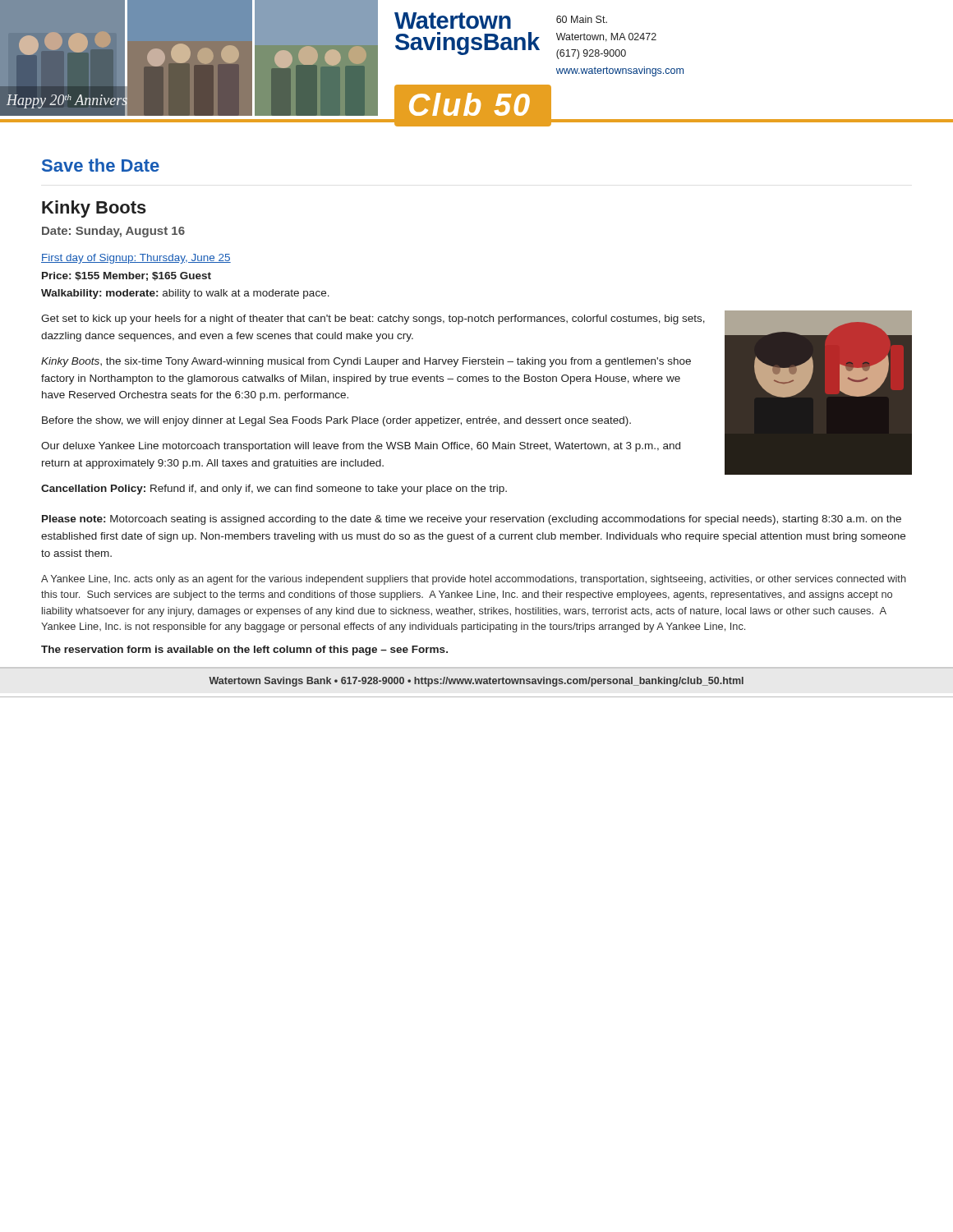Select the text block that says "Get set to kick"
The width and height of the screenshot is (953, 1232).
373,327
